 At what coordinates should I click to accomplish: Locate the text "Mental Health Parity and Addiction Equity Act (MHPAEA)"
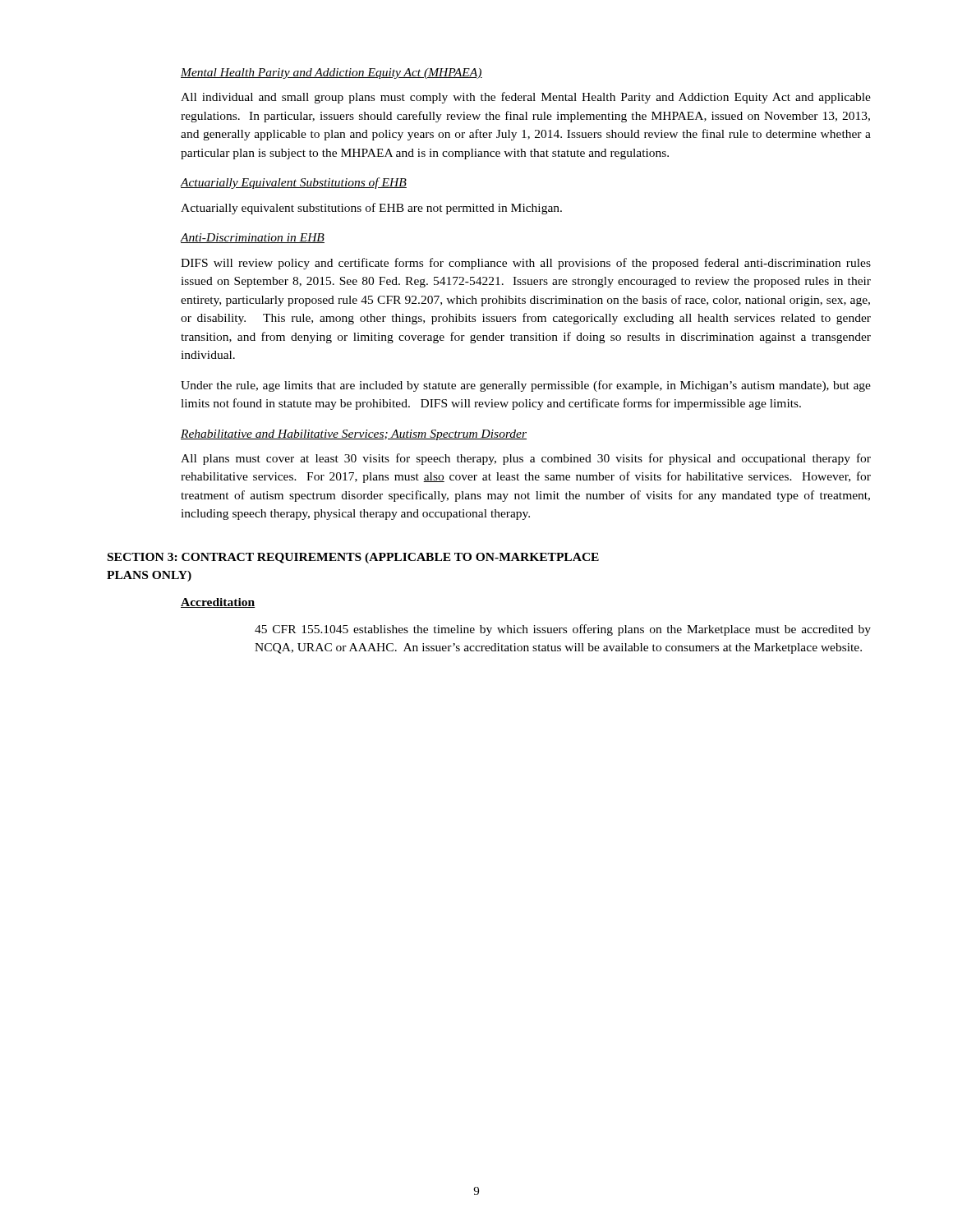click(x=331, y=72)
